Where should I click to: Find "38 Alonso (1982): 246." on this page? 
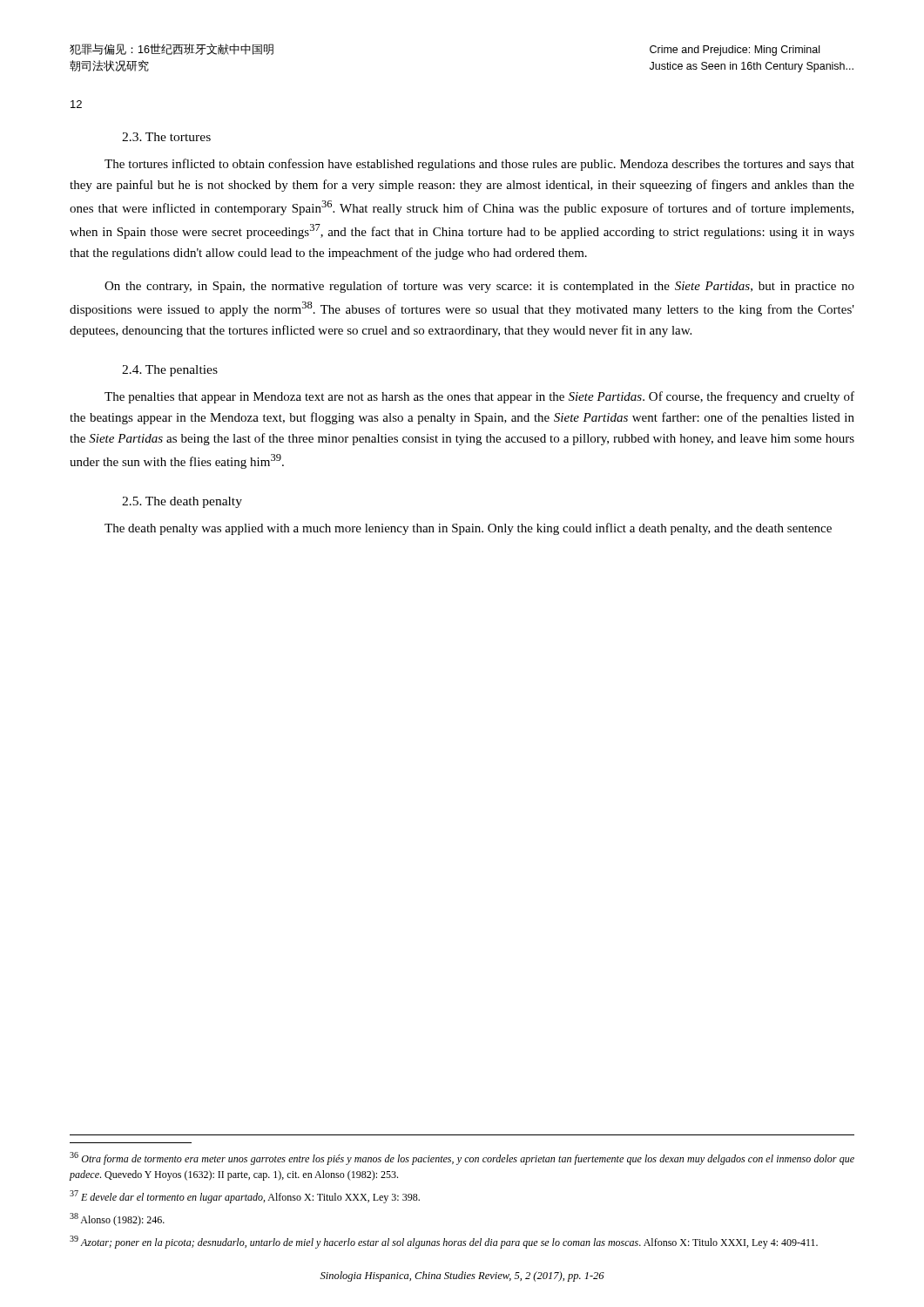117,1219
